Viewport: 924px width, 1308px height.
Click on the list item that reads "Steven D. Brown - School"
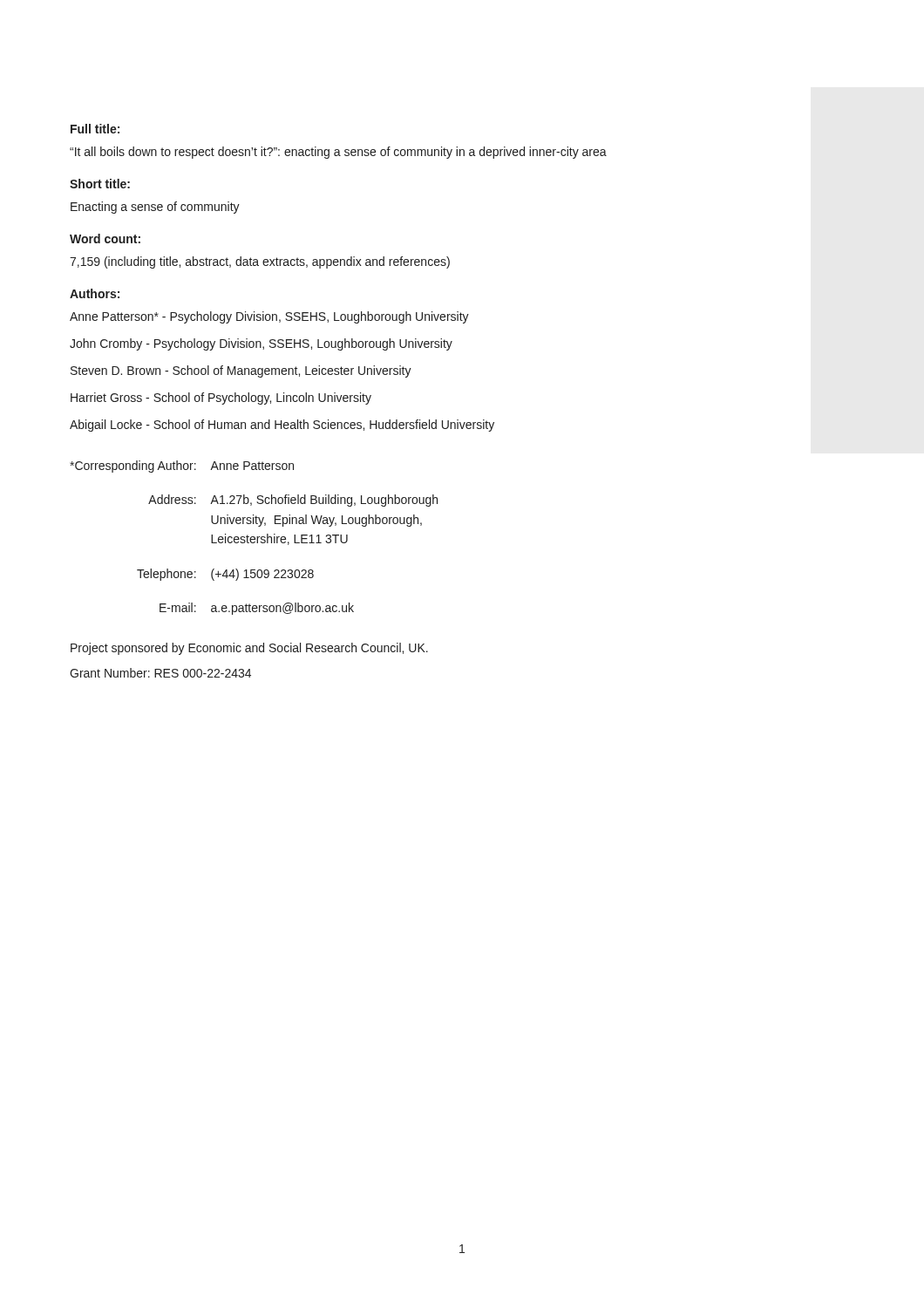click(240, 371)
